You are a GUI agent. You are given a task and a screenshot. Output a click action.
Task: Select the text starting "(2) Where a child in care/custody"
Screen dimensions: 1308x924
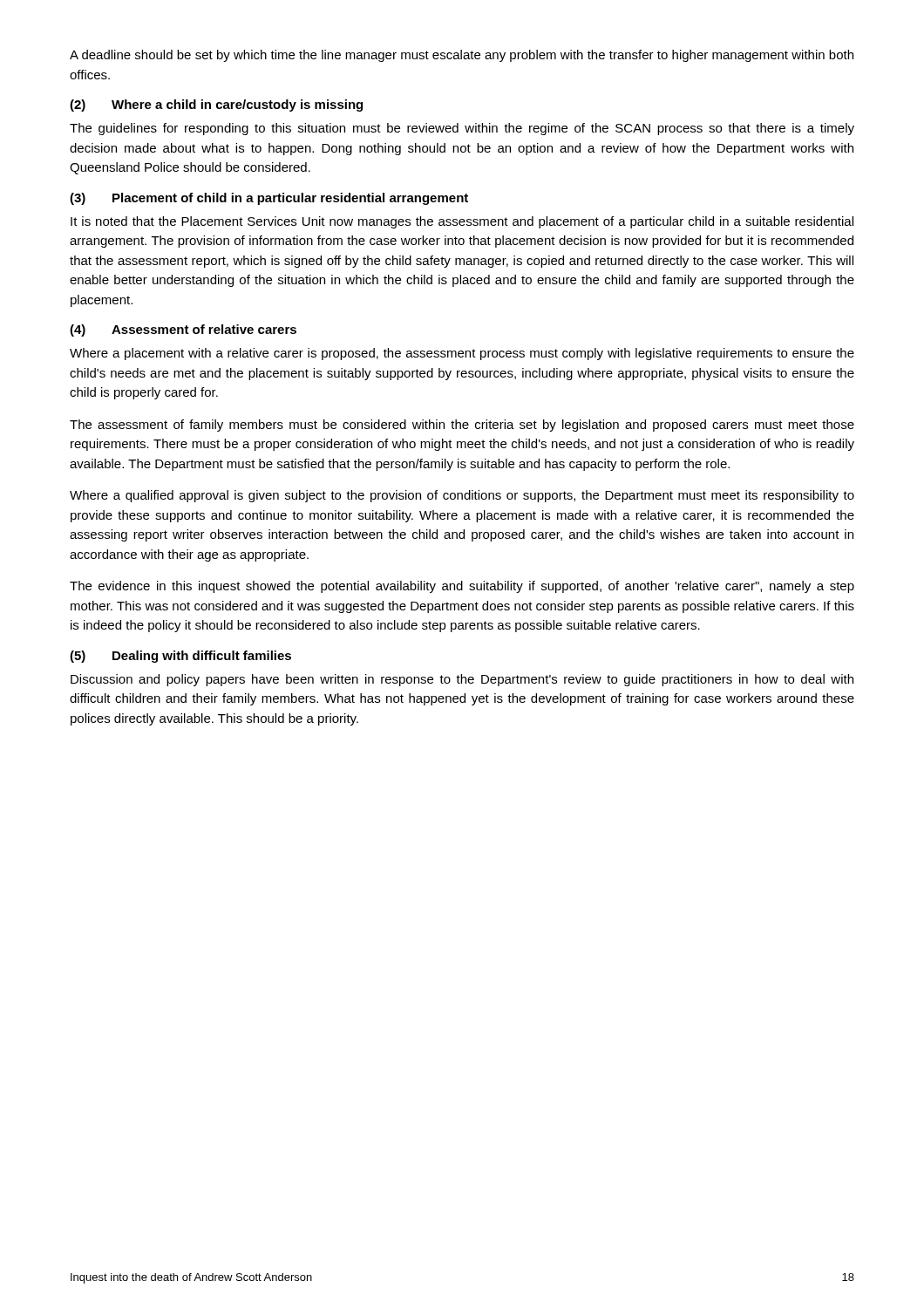217,104
